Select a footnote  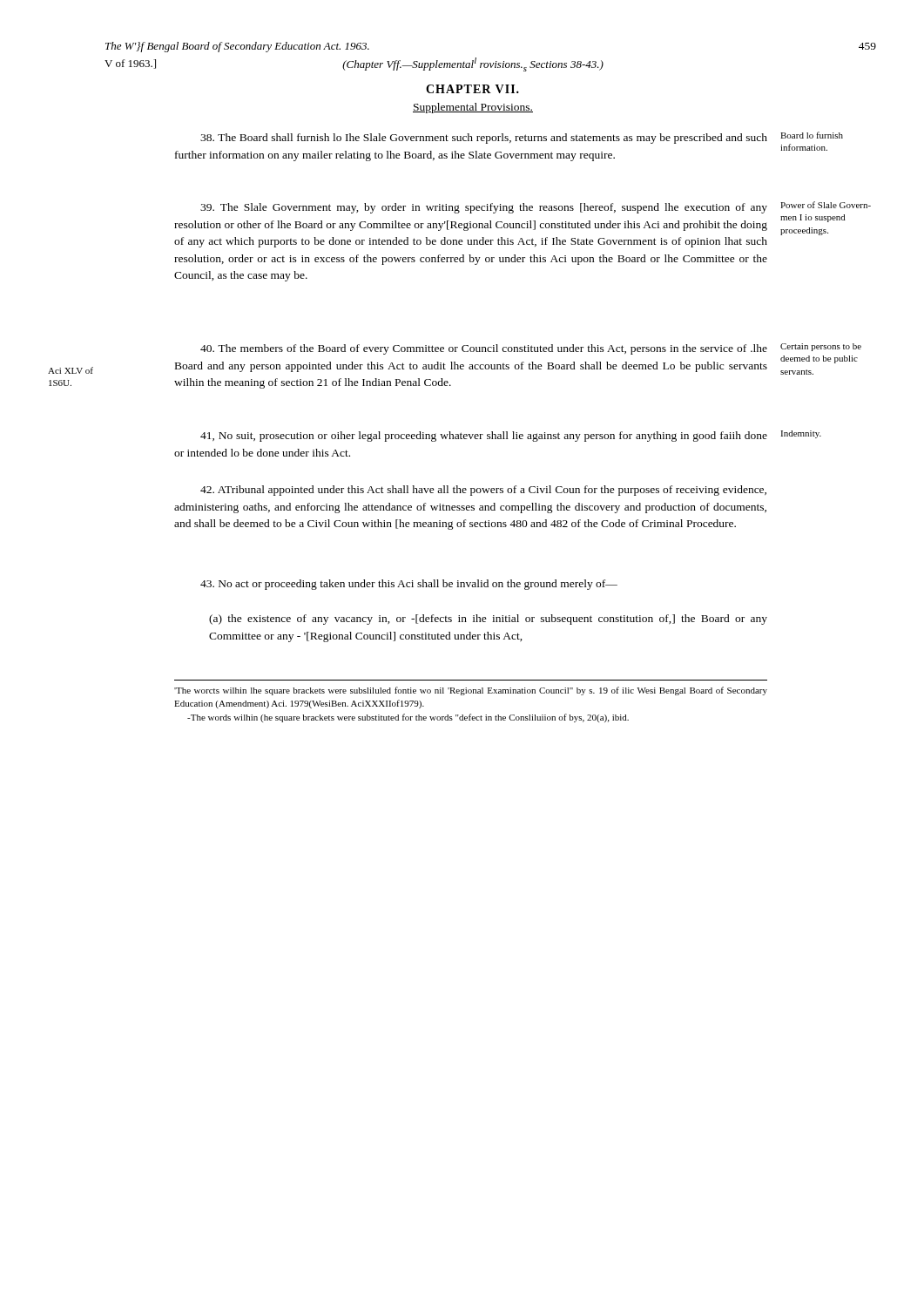click(x=471, y=704)
